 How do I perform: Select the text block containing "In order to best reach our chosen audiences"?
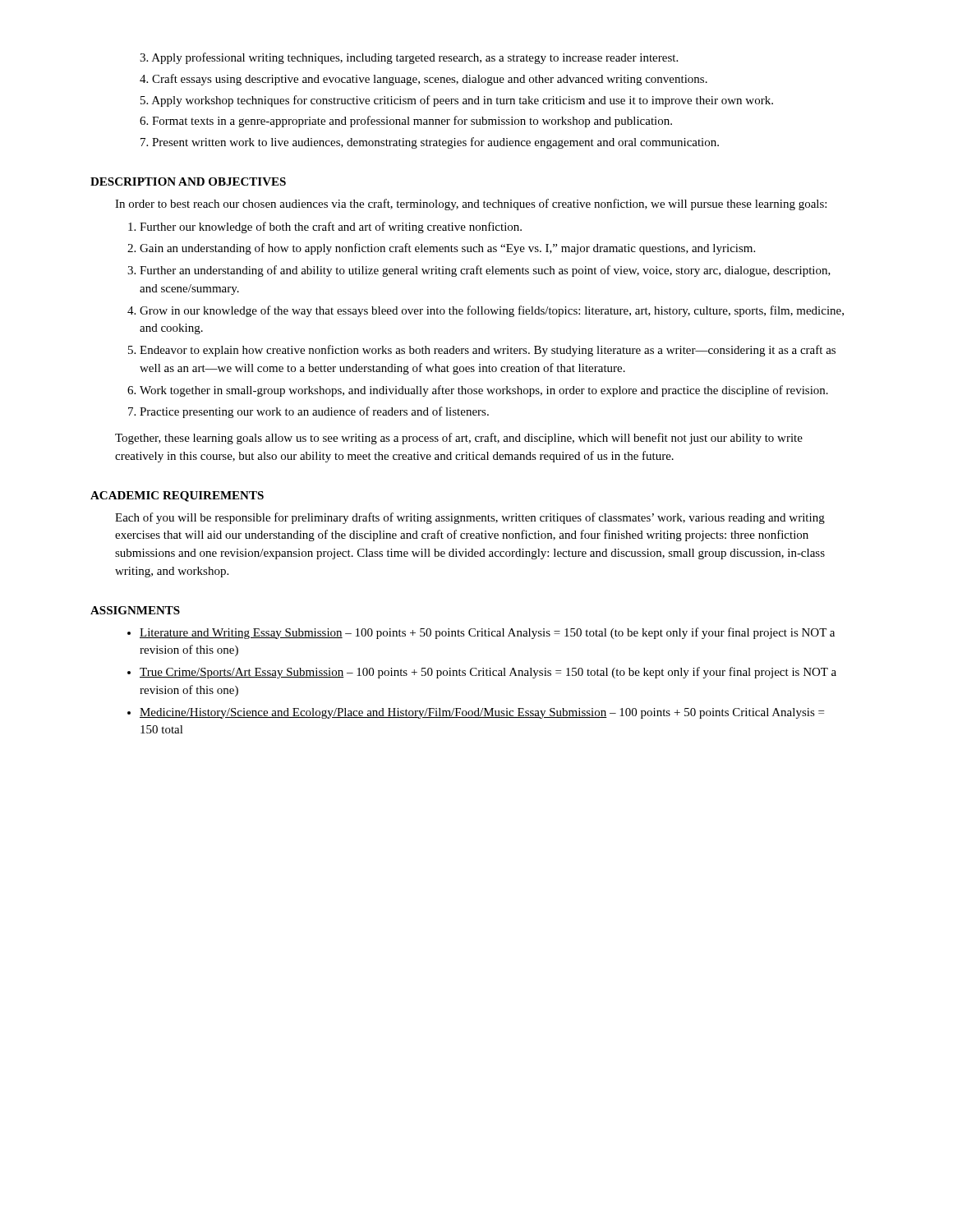tap(471, 203)
